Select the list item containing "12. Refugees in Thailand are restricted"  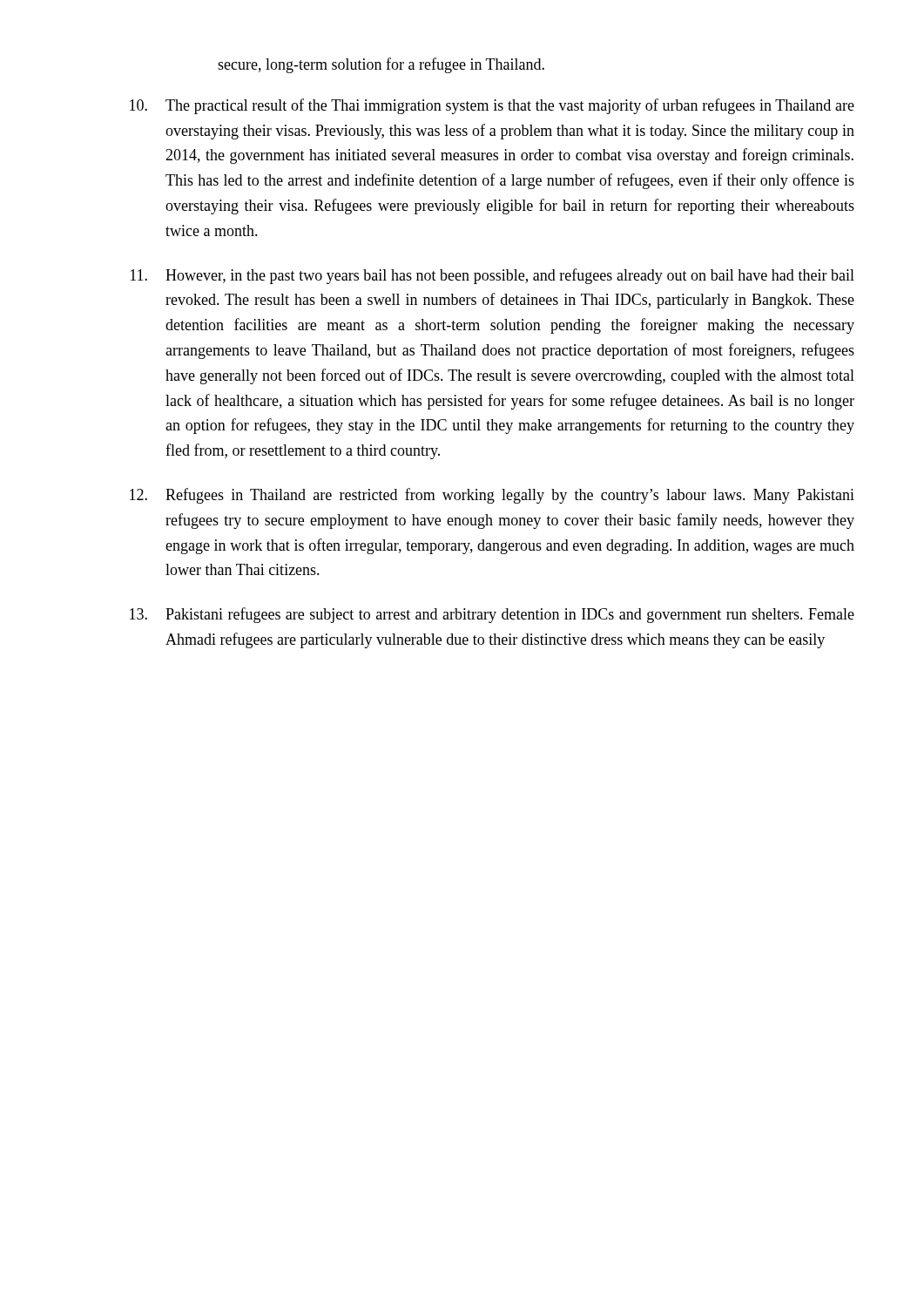click(475, 533)
